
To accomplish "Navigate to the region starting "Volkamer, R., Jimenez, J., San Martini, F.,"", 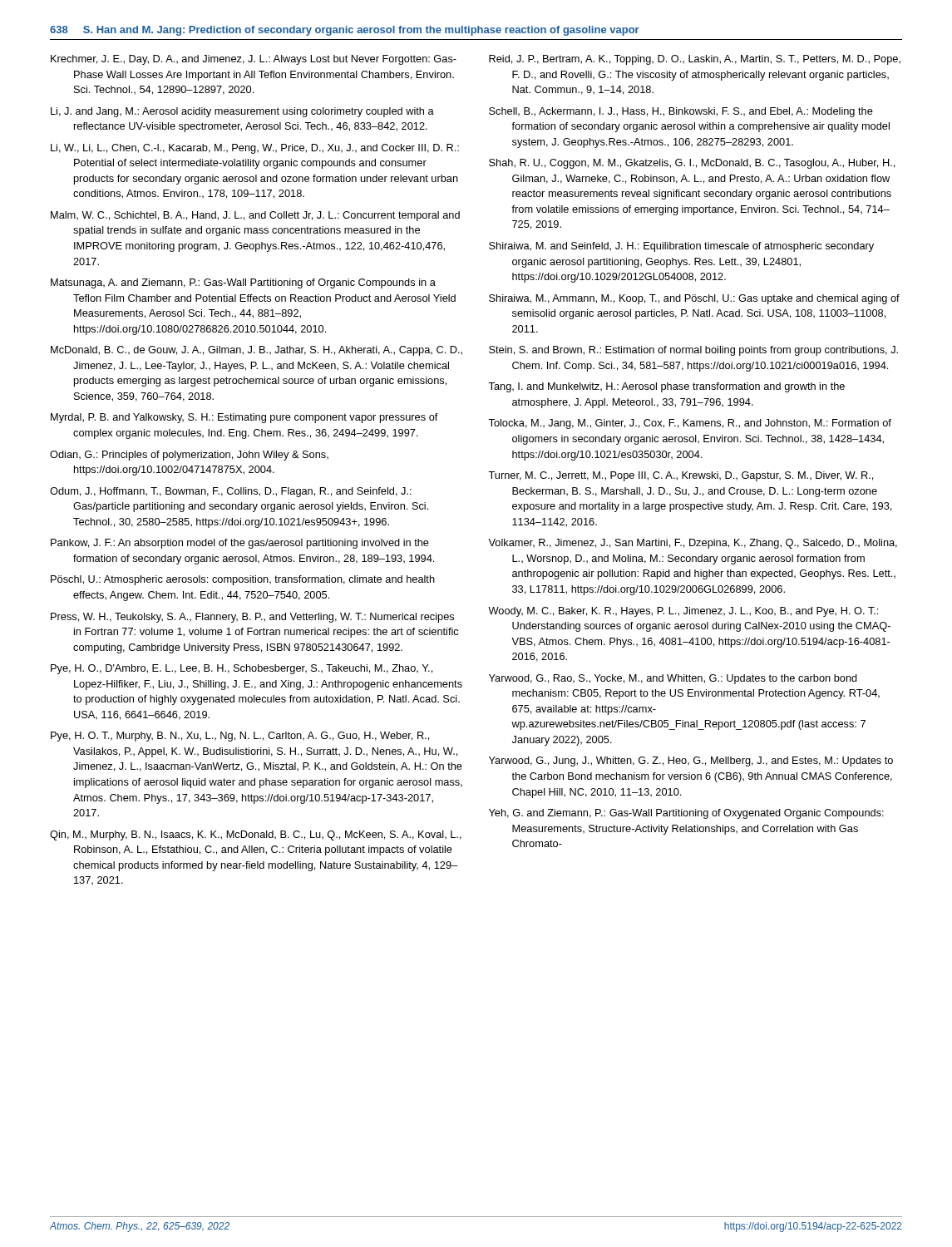I will [x=693, y=566].
